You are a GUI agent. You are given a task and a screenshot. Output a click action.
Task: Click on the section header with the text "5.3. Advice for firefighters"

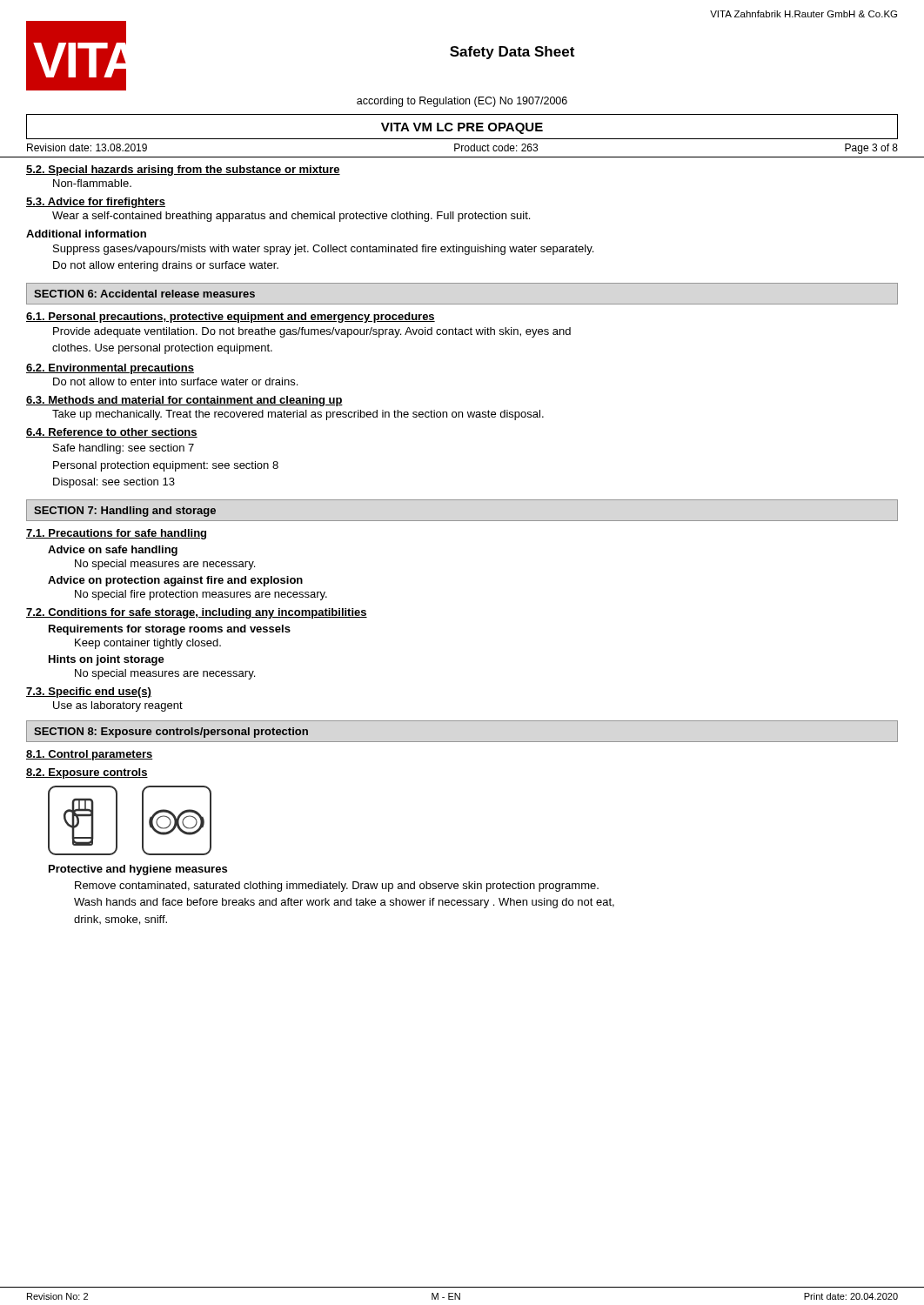(96, 201)
